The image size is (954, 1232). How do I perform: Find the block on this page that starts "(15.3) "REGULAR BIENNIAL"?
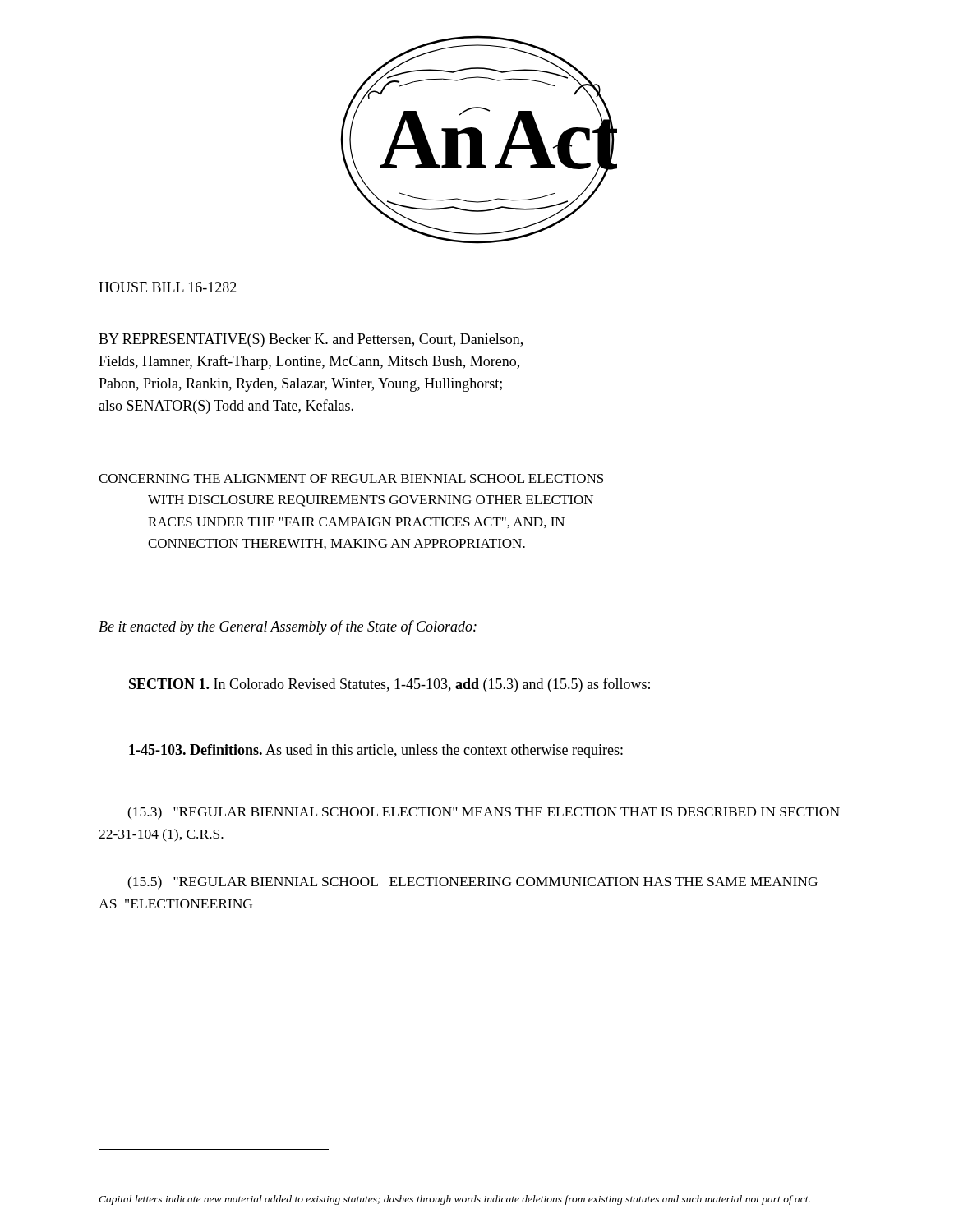click(x=469, y=823)
